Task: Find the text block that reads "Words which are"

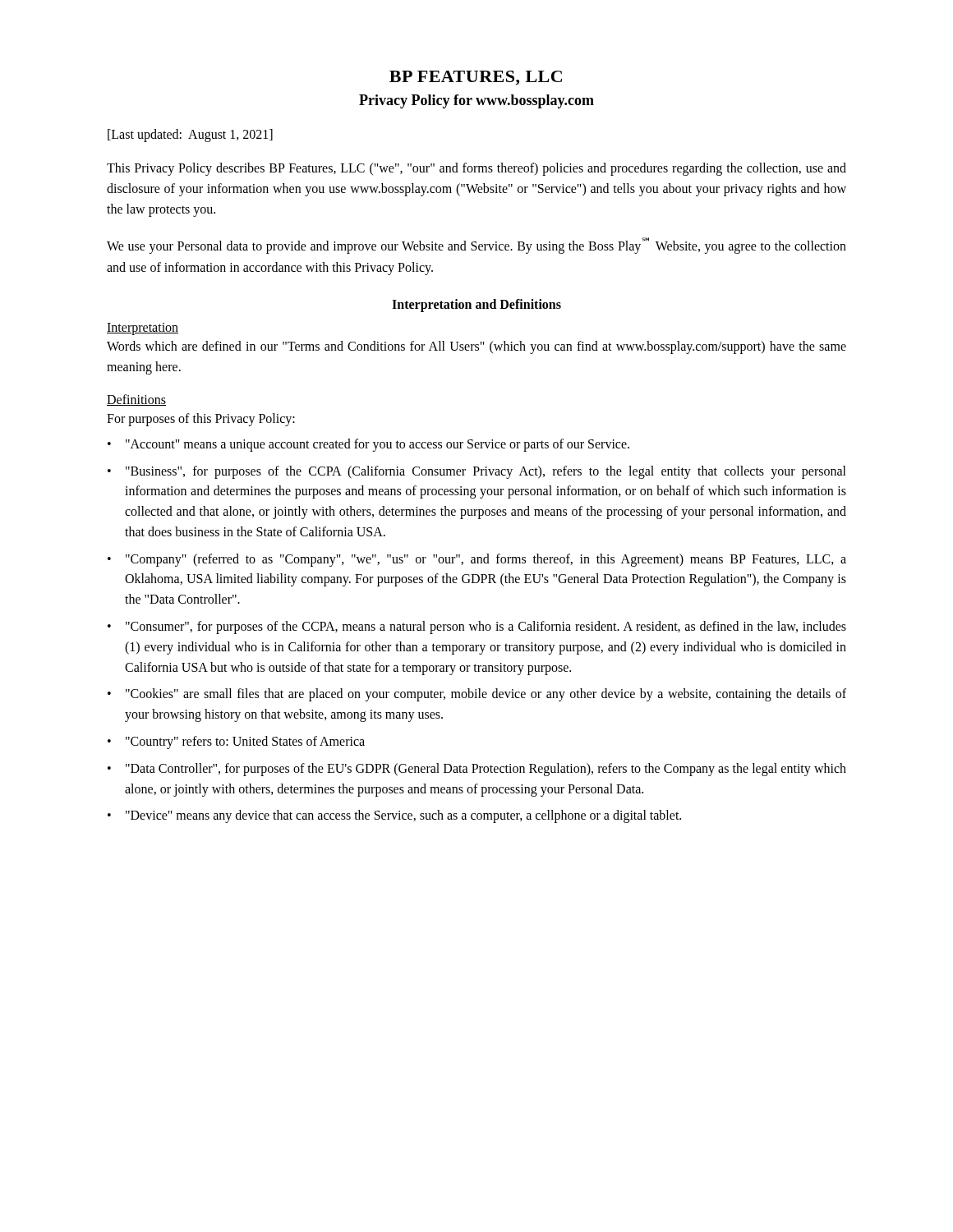Action: (476, 357)
